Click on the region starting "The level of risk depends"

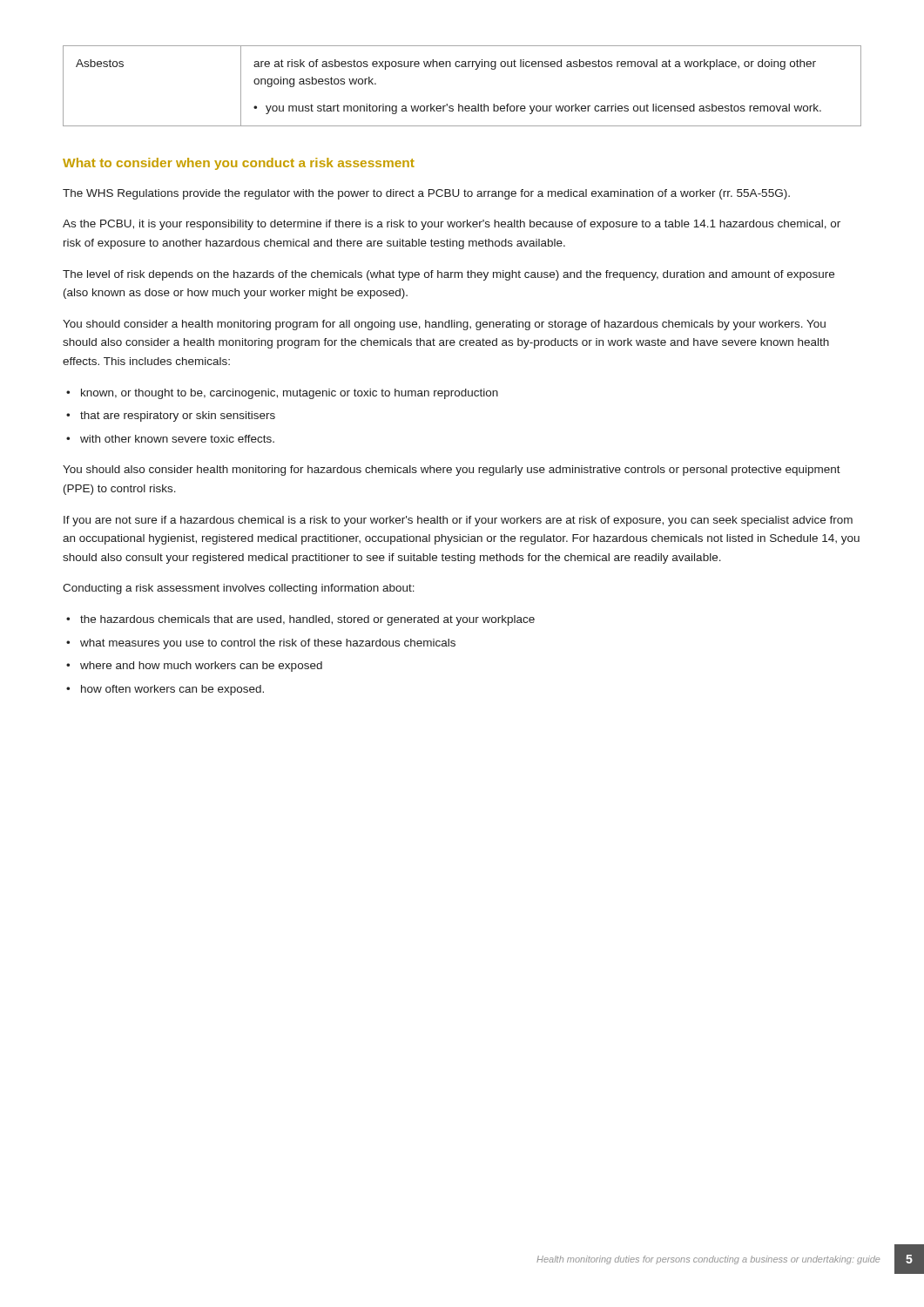449,283
